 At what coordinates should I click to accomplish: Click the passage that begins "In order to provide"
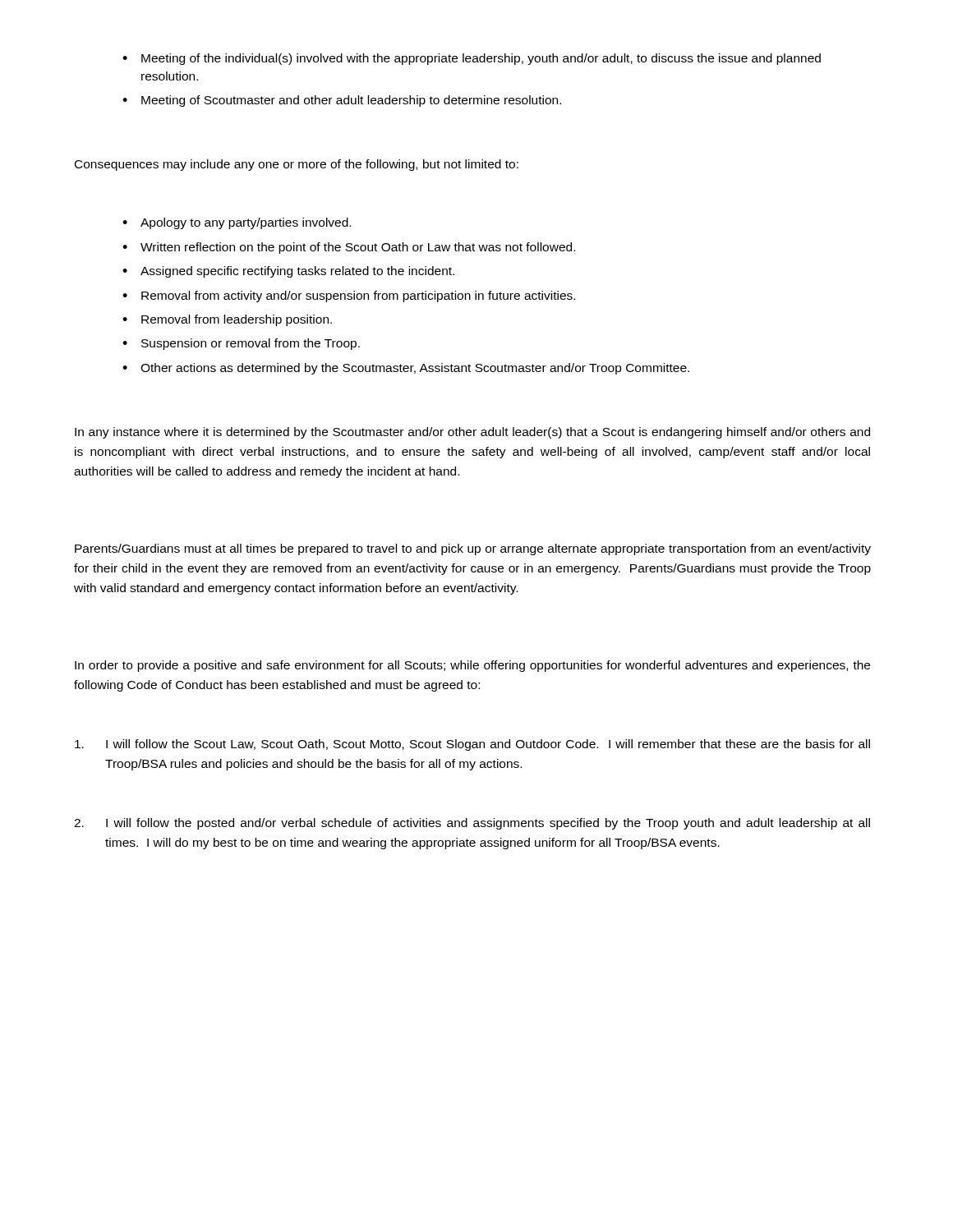click(x=472, y=675)
